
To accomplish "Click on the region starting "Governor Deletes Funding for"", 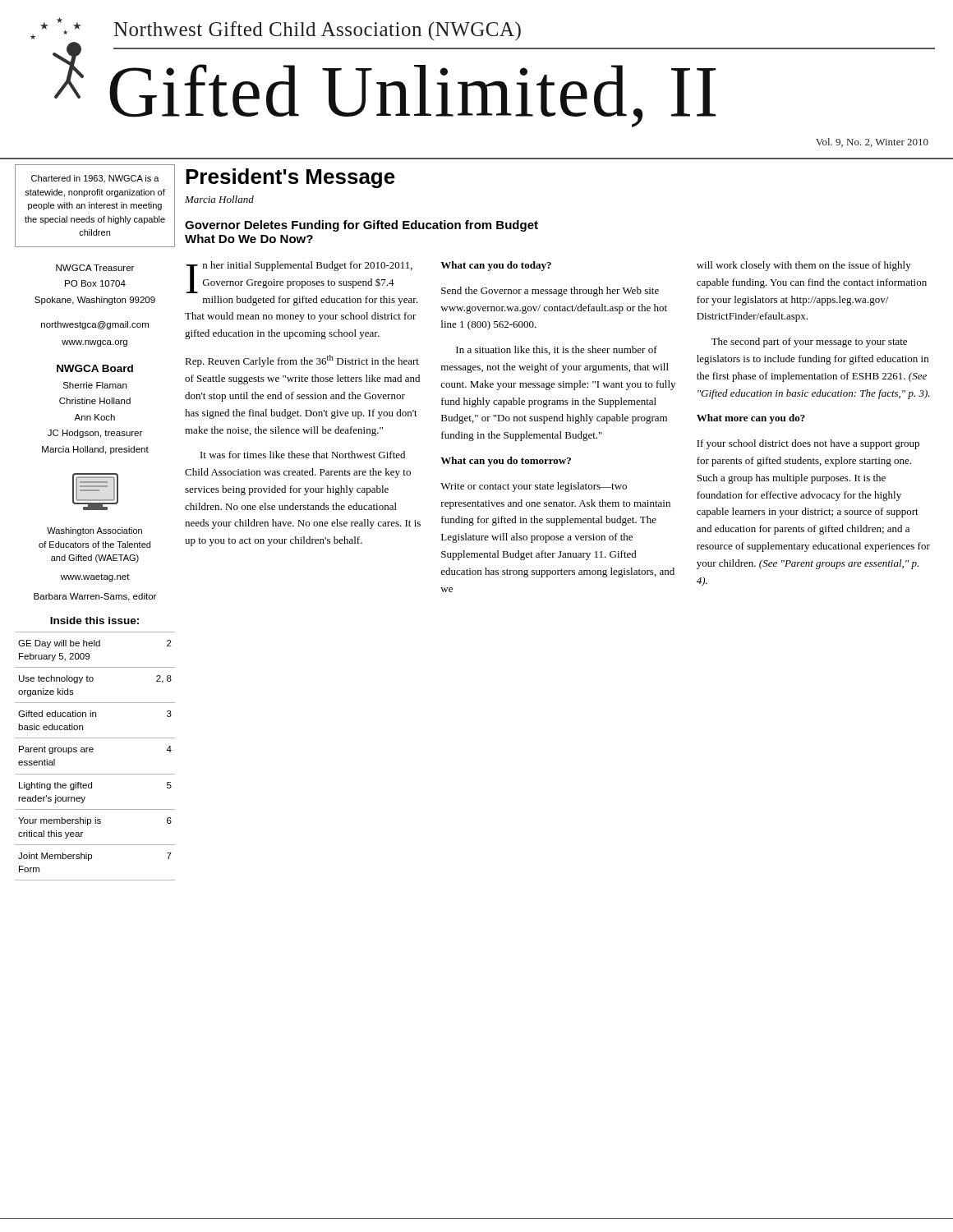I will coord(362,232).
